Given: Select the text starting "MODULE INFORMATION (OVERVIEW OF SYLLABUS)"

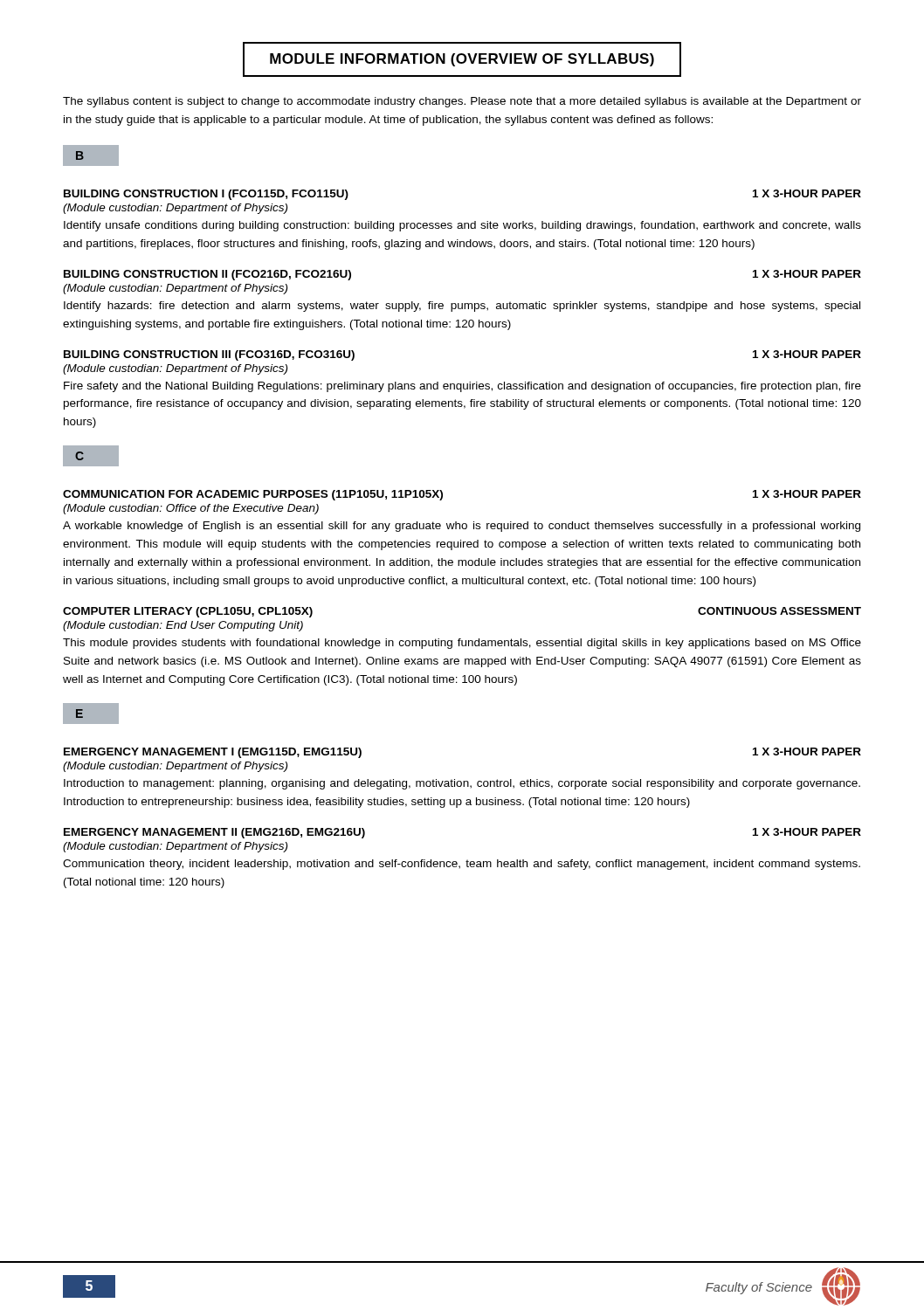Looking at the screenshot, I should (462, 59).
